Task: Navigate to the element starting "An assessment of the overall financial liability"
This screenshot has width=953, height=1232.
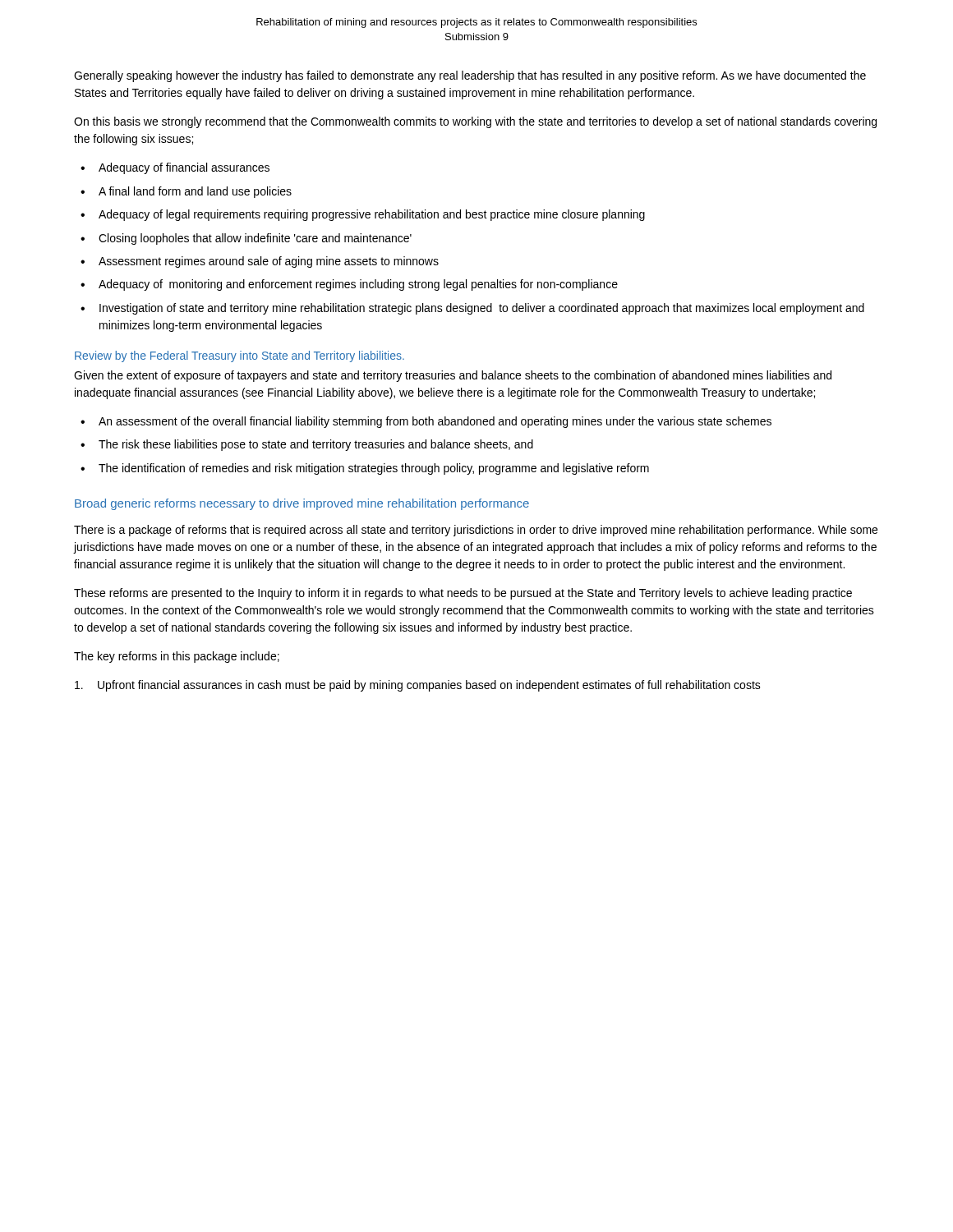Action: click(435, 421)
